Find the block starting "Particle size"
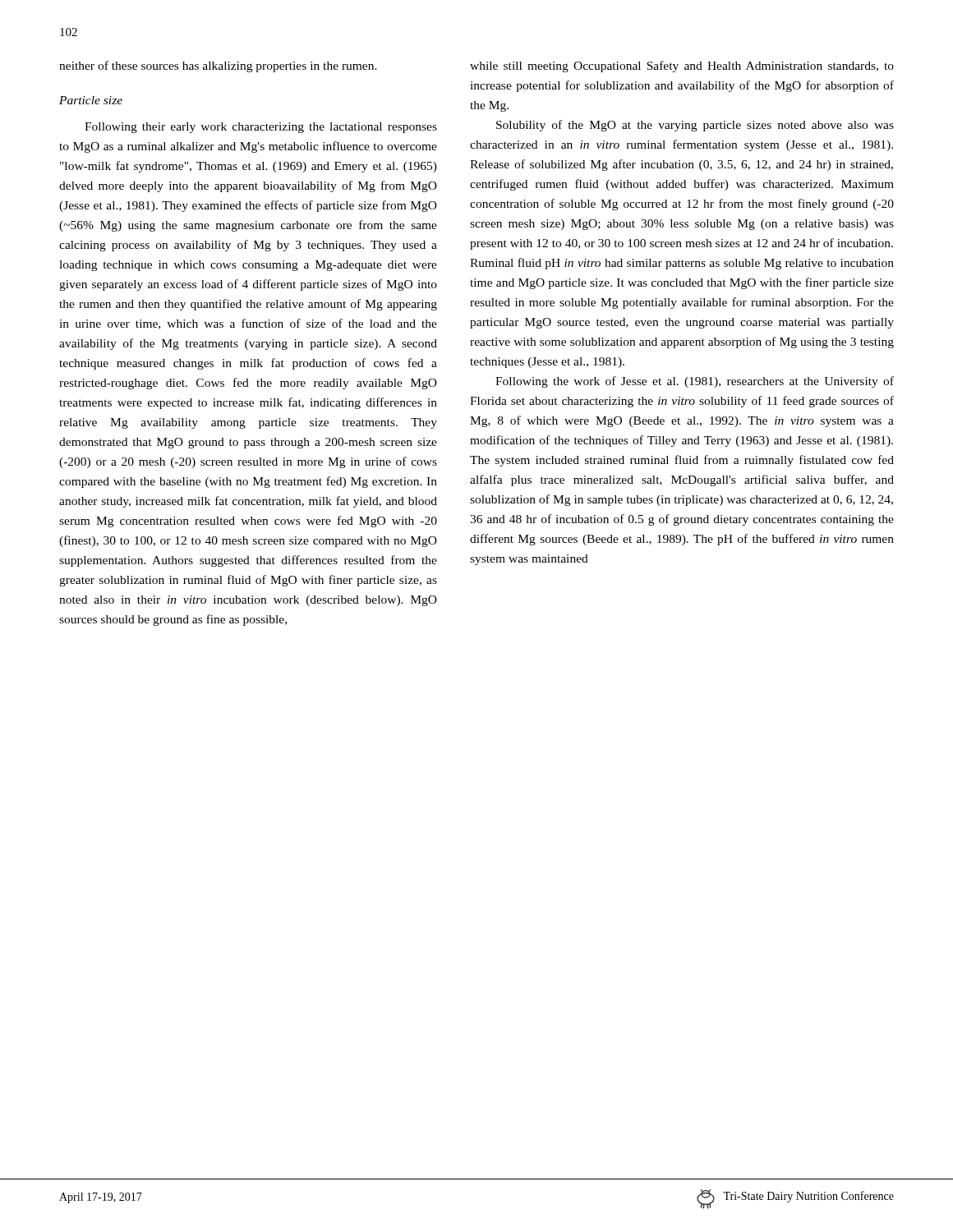The height and width of the screenshot is (1232, 953). 91,100
